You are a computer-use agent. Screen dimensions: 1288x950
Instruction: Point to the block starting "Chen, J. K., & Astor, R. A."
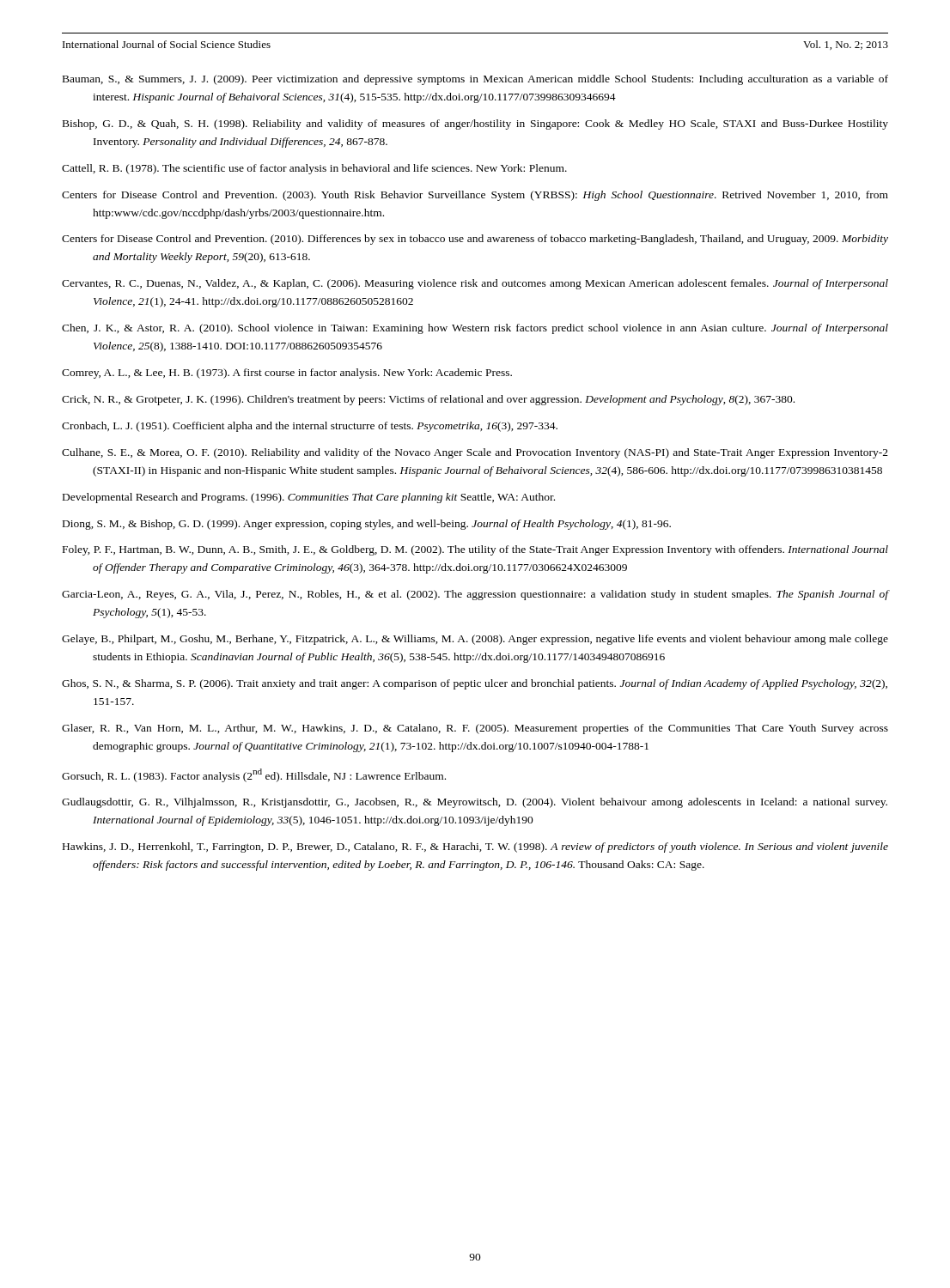click(x=475, y=337)
